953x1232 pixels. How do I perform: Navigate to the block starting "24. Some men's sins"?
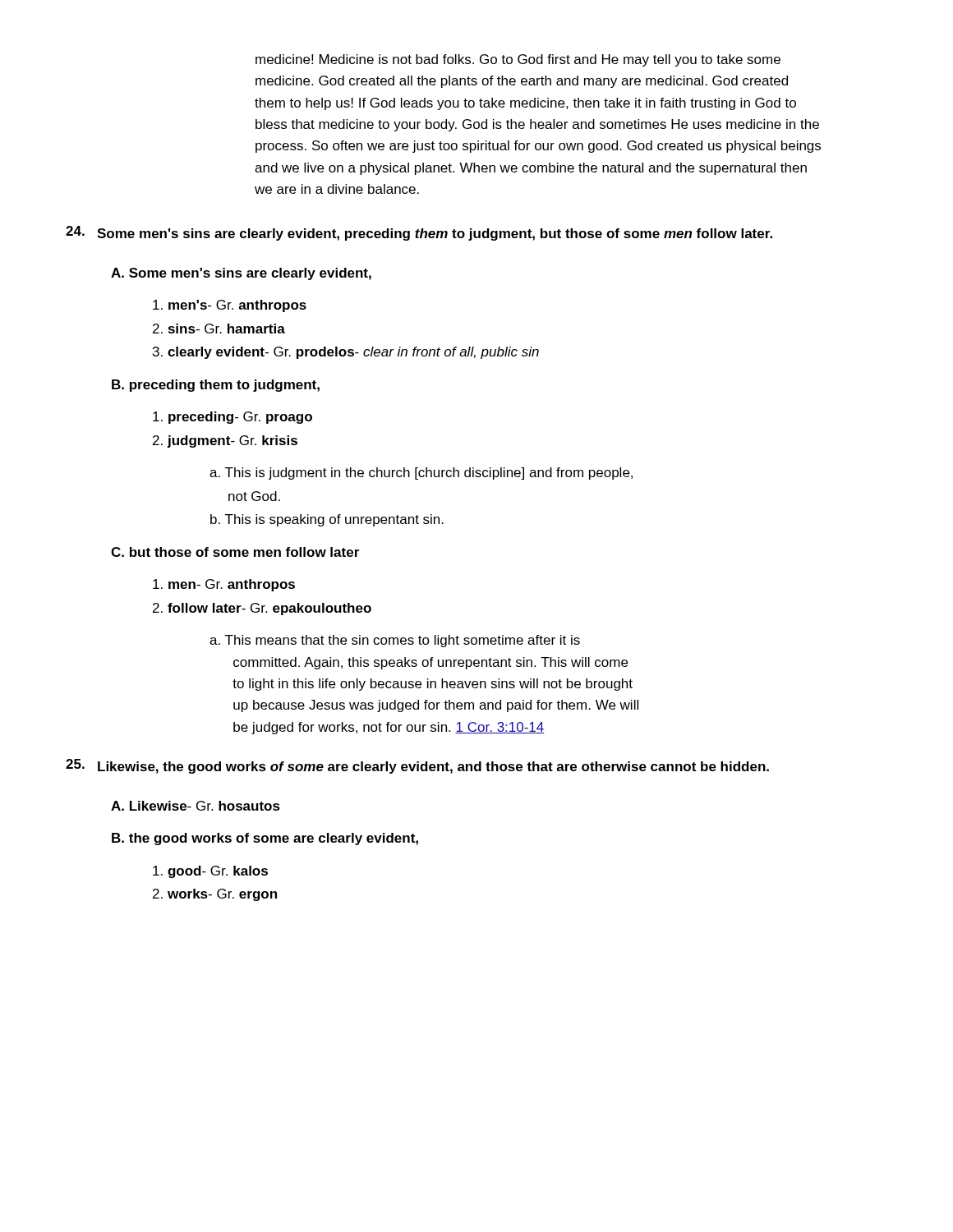pos(476,234)
